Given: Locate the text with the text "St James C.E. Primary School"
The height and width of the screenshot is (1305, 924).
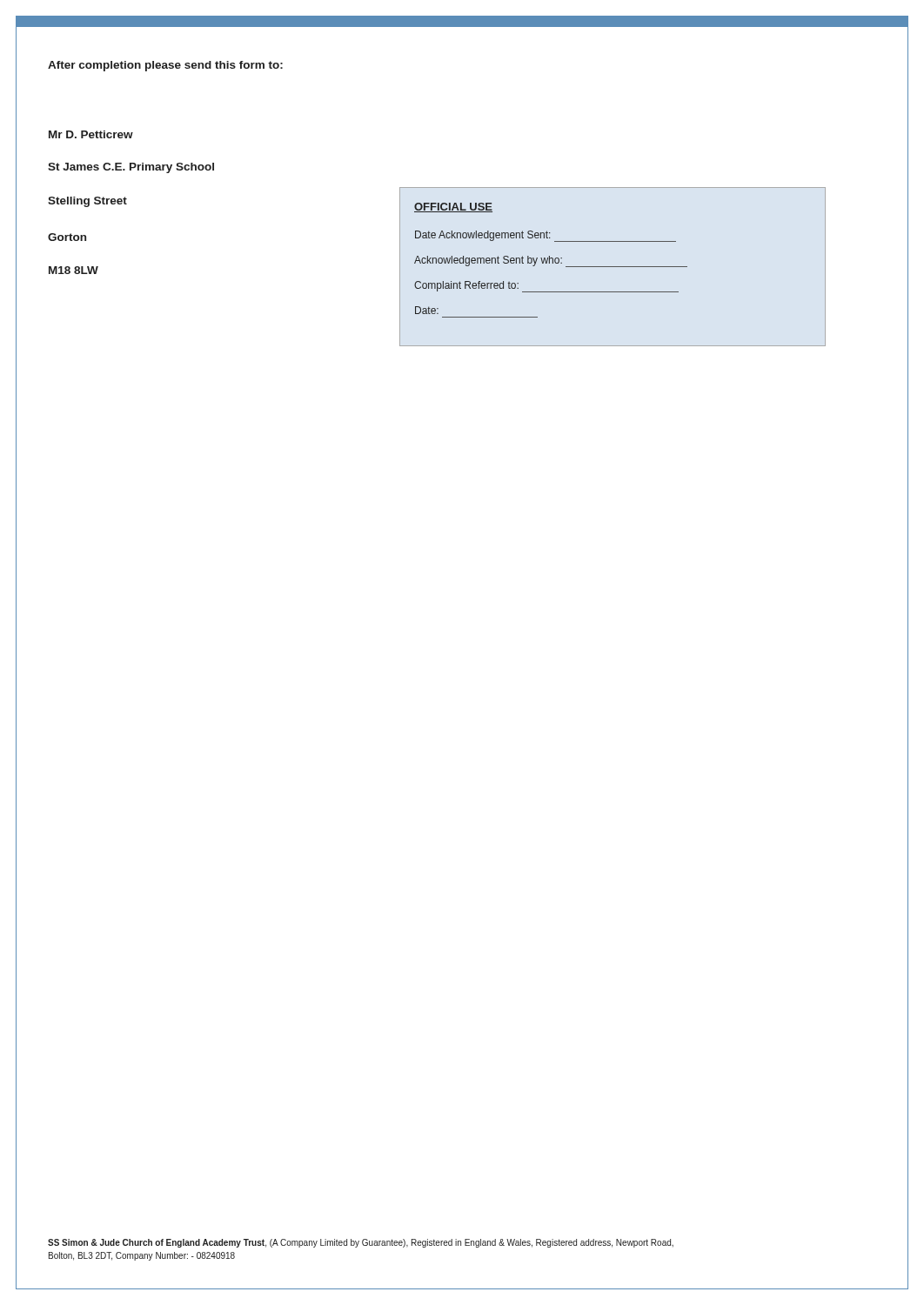Looking at the screenshot, I should (x=131, y=167).
